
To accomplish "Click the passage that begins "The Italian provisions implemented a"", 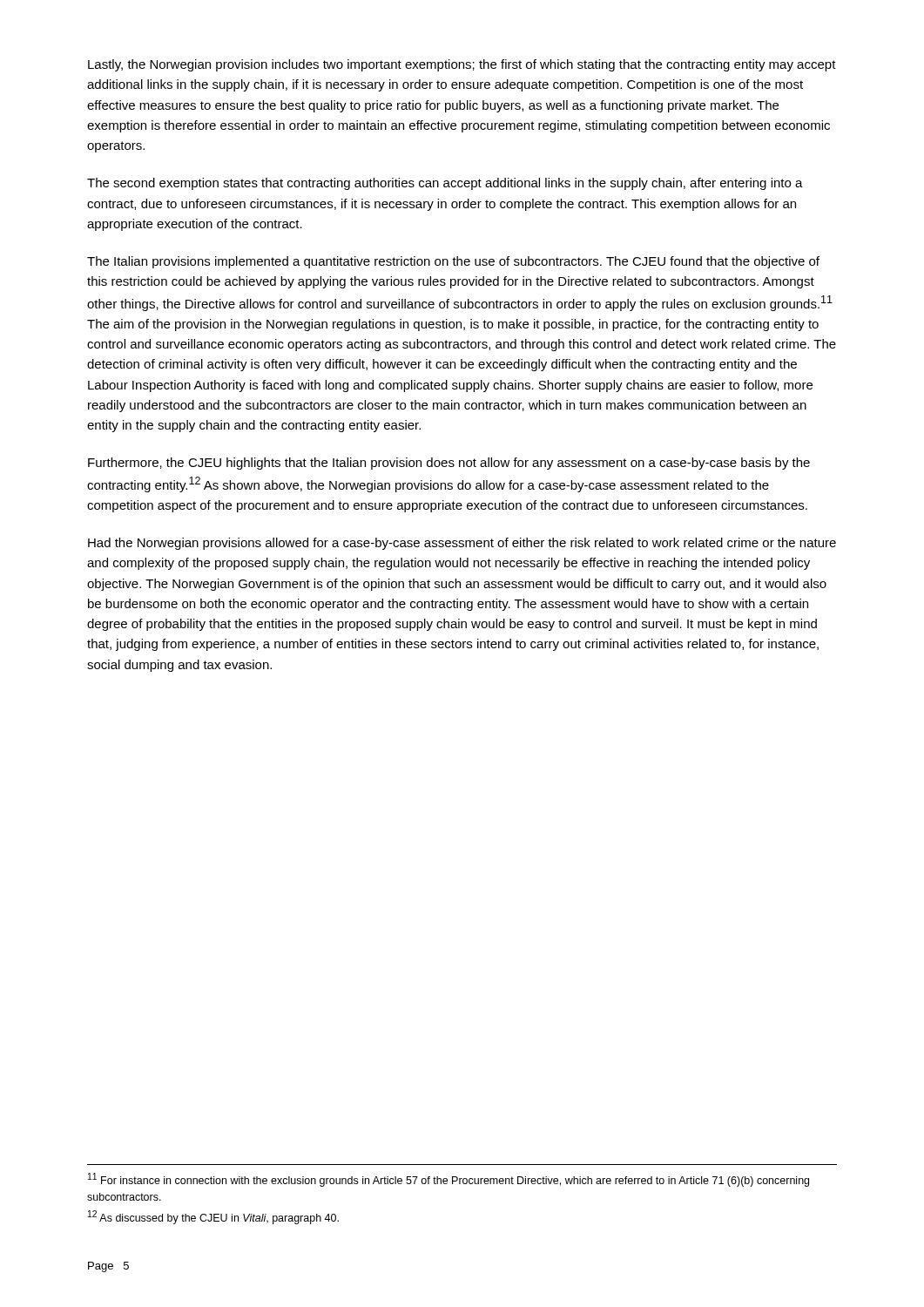I will click(x=462, y=343).
